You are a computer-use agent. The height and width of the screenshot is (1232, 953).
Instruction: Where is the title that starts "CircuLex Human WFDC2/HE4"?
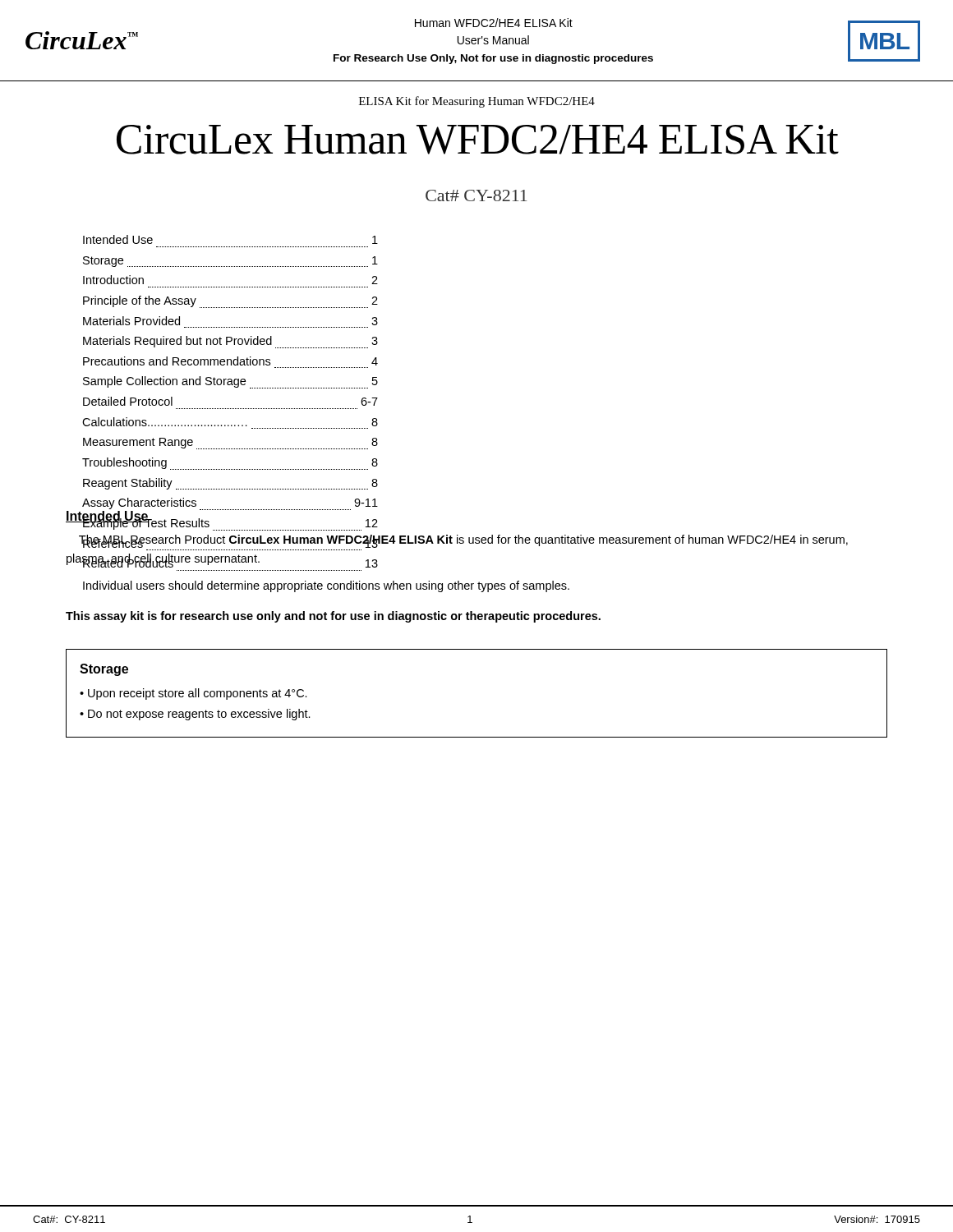point(476,139)
